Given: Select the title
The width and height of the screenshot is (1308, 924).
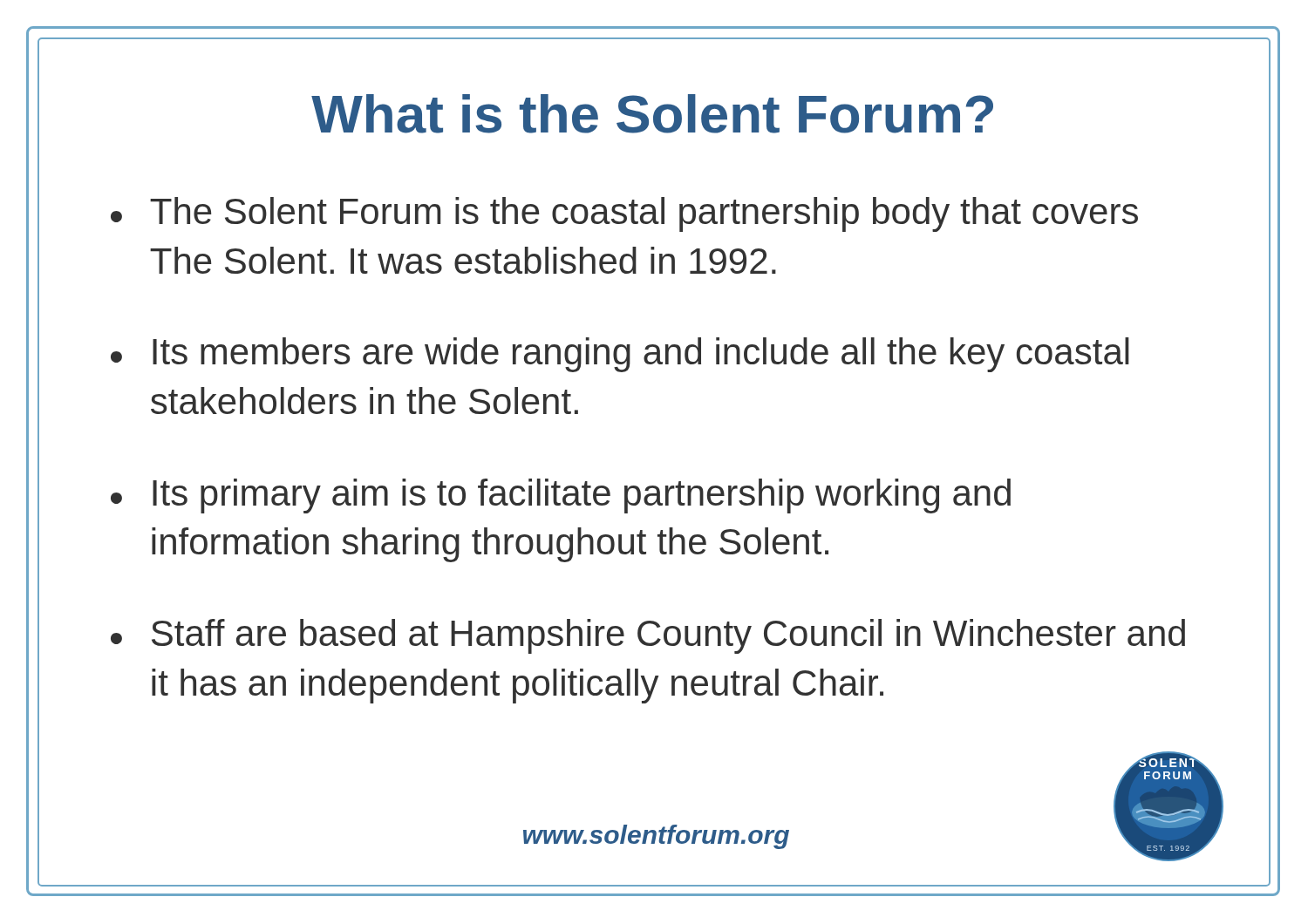Looking at the screenshot, I should point(654,114).
